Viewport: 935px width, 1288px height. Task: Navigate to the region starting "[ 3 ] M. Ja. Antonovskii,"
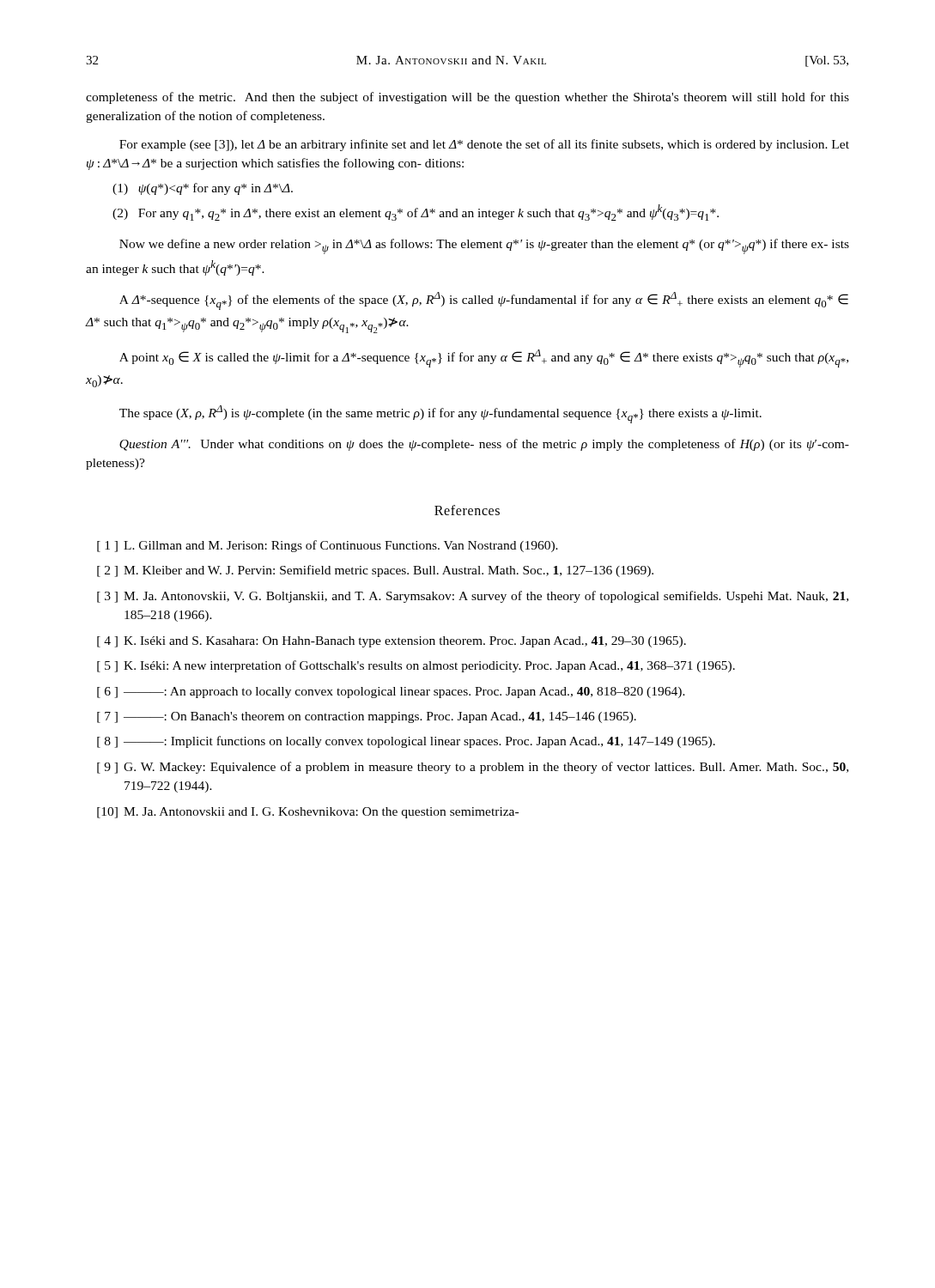[x=468, y=605]
